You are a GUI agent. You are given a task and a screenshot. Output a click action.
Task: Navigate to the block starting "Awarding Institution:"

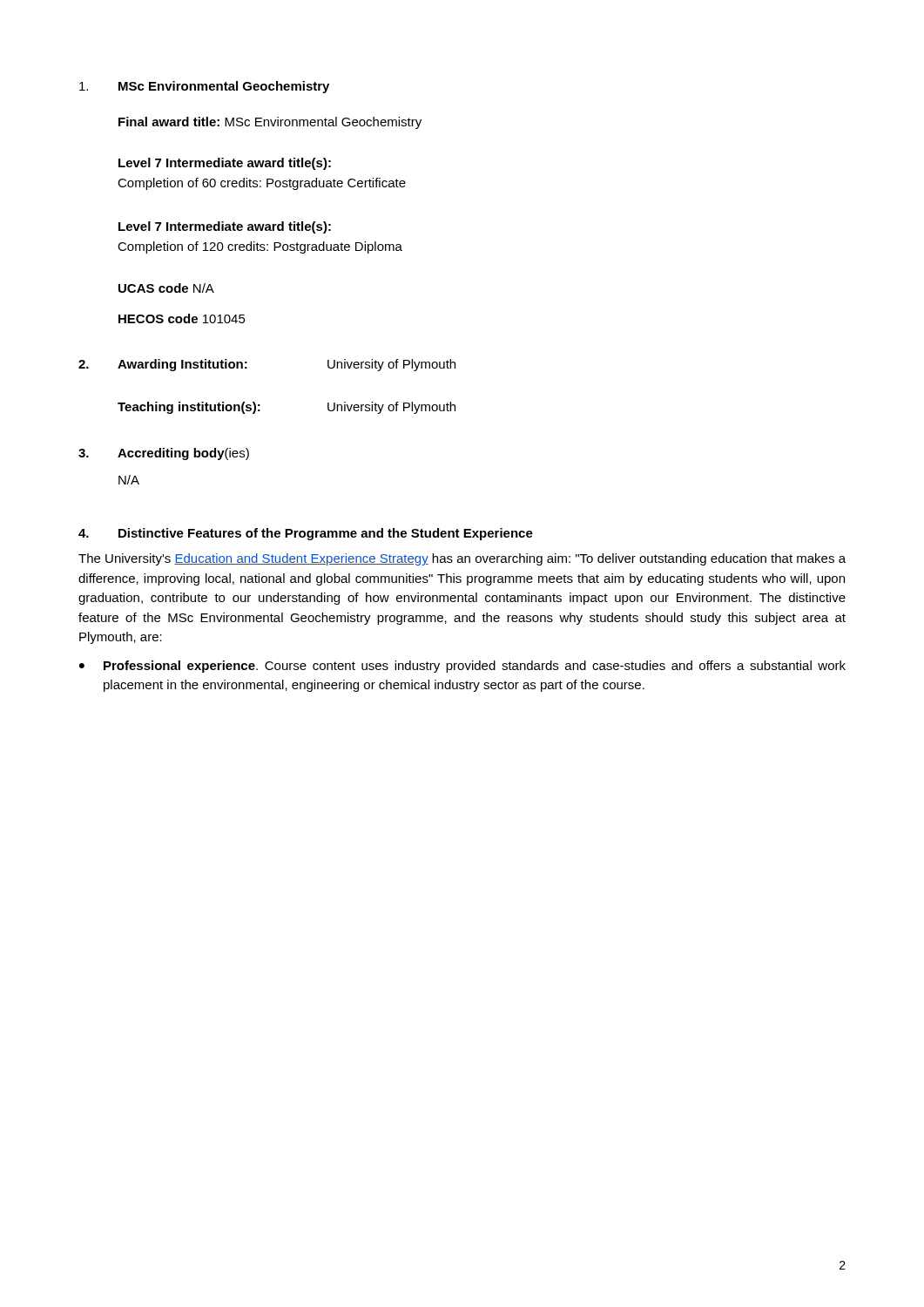tap(183, 364)
